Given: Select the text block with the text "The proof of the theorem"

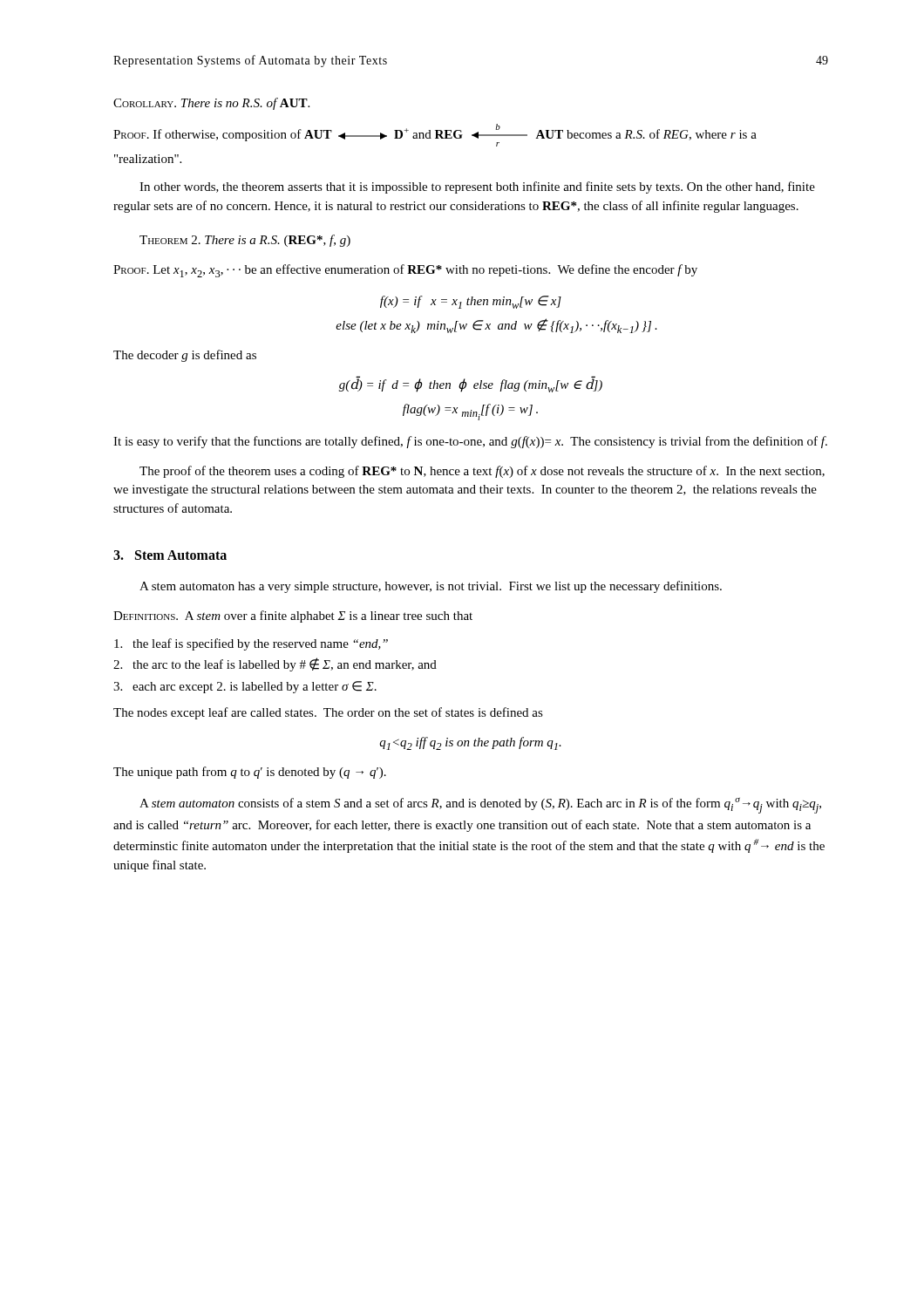Looking at the screenshot, I should click(x=469, y=490).
